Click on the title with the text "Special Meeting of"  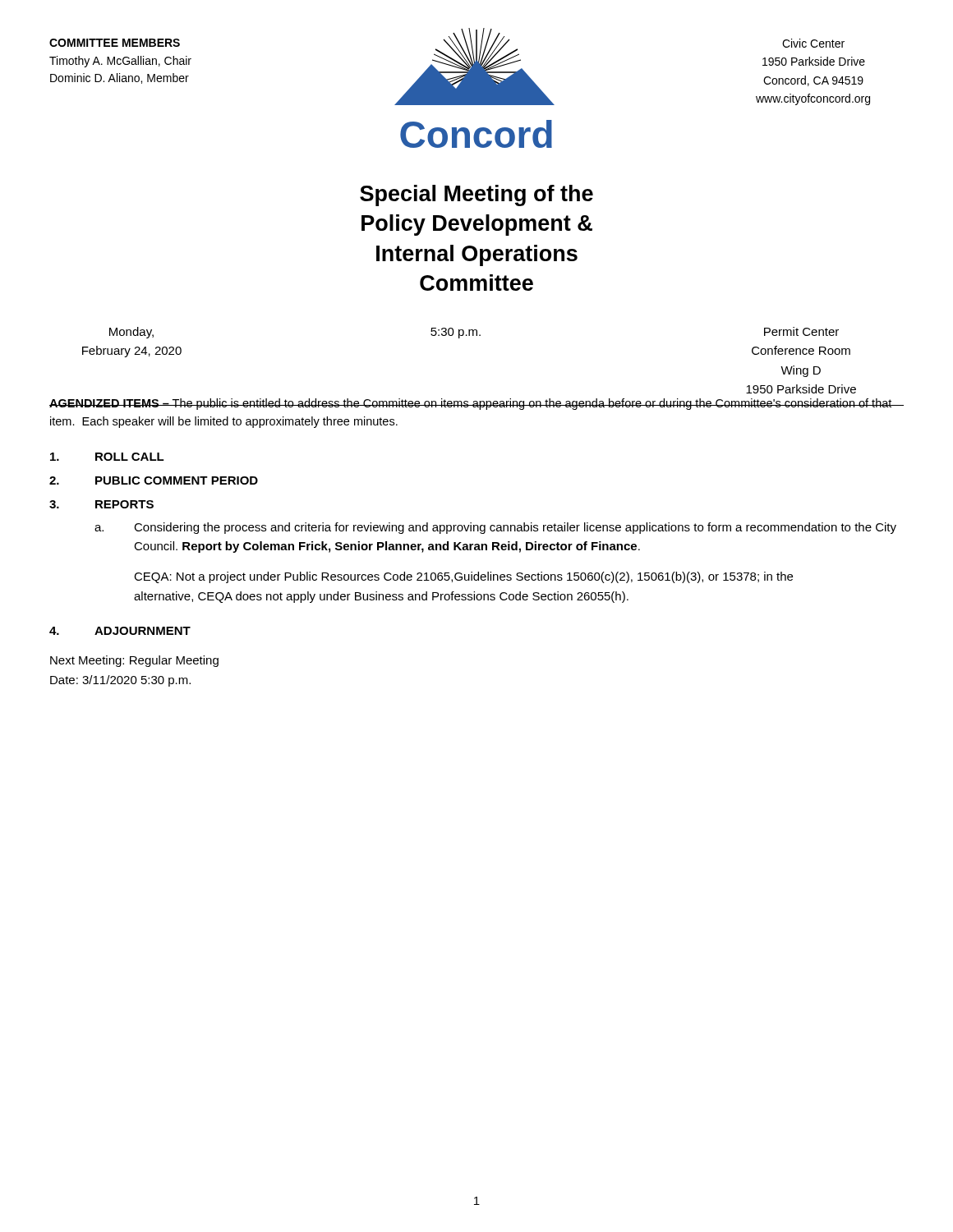pos(476,239)
